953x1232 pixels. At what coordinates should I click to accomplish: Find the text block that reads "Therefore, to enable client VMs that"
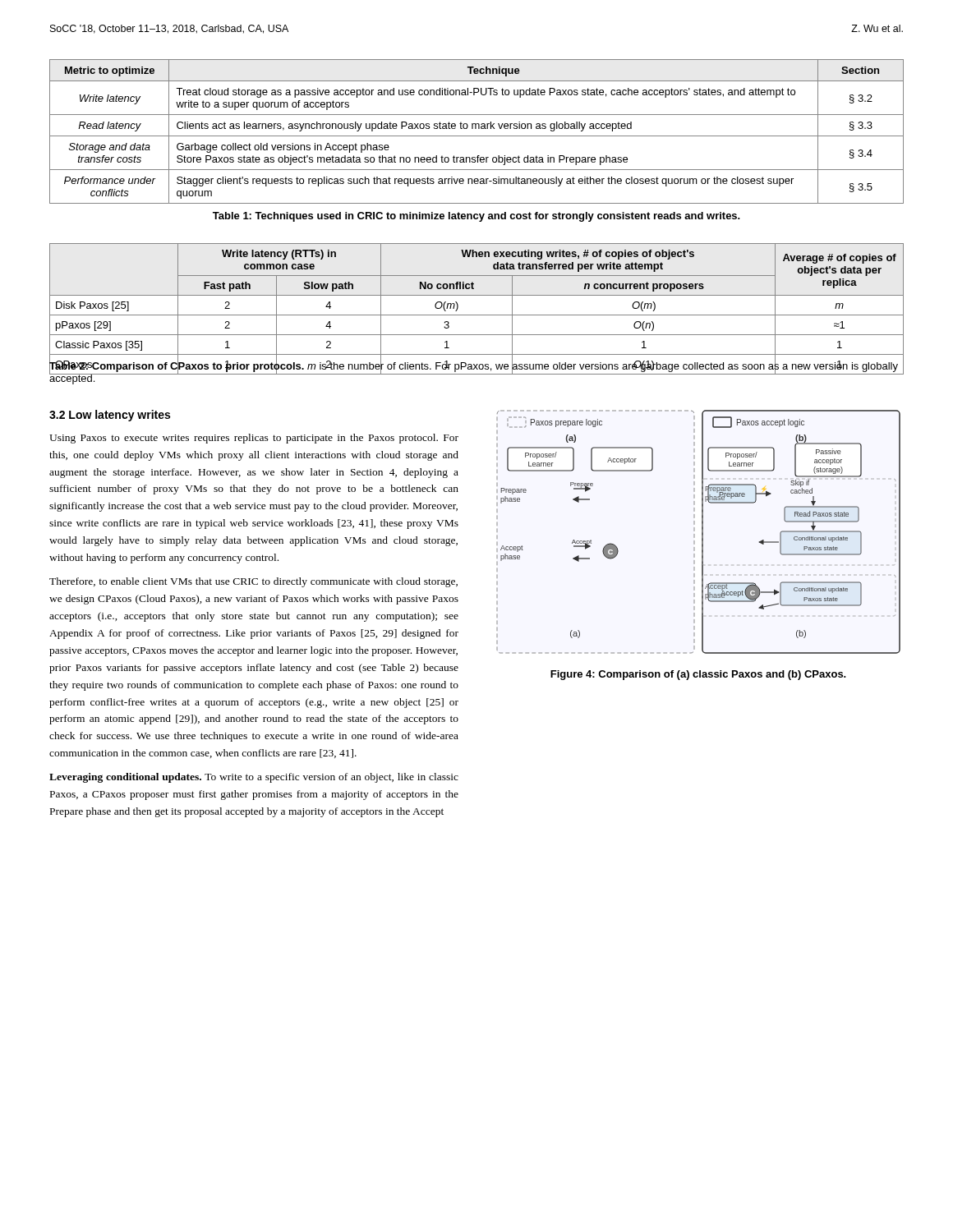(254, 667)
